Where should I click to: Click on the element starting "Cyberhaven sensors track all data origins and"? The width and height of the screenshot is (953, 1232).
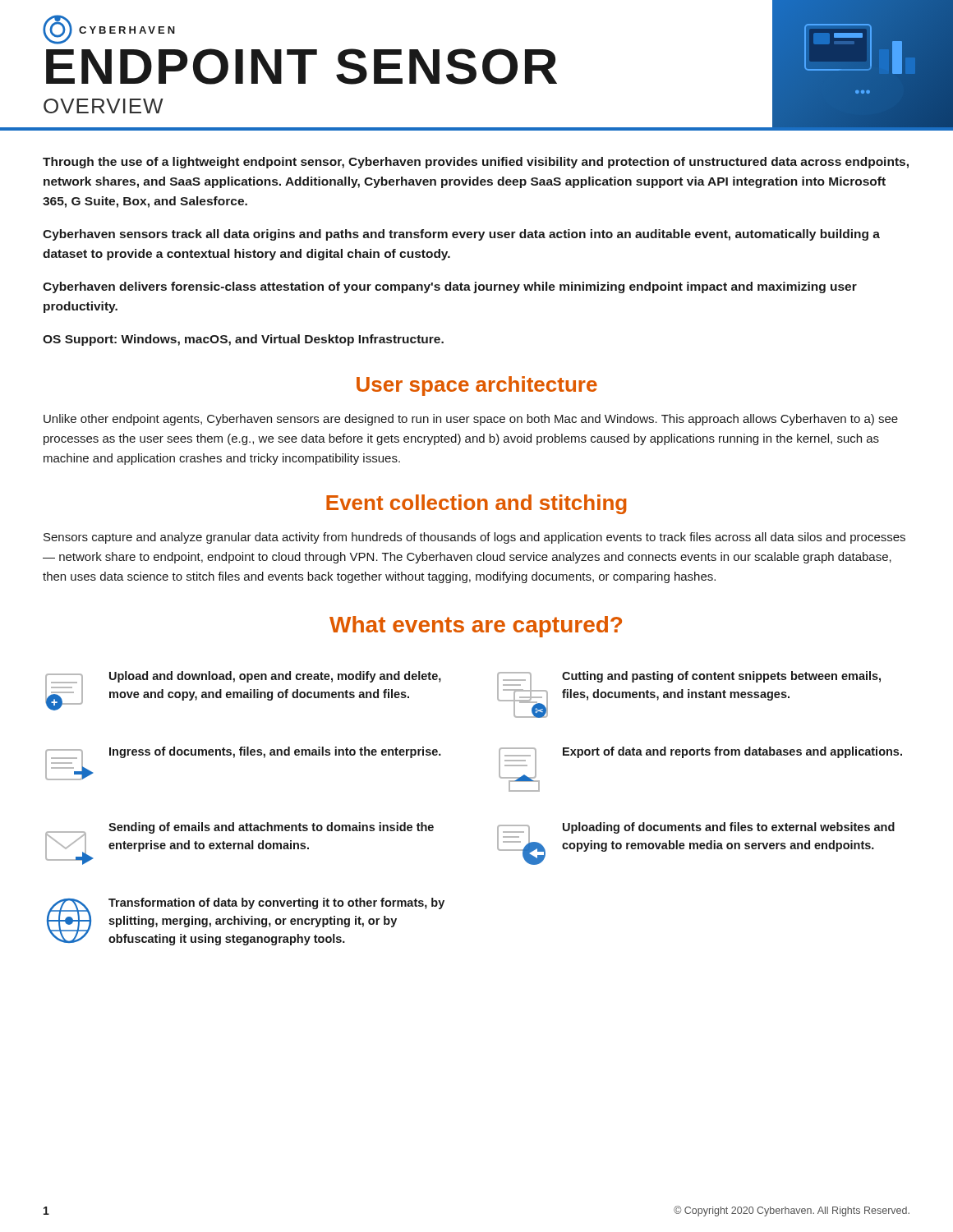(x=461, y=244)
